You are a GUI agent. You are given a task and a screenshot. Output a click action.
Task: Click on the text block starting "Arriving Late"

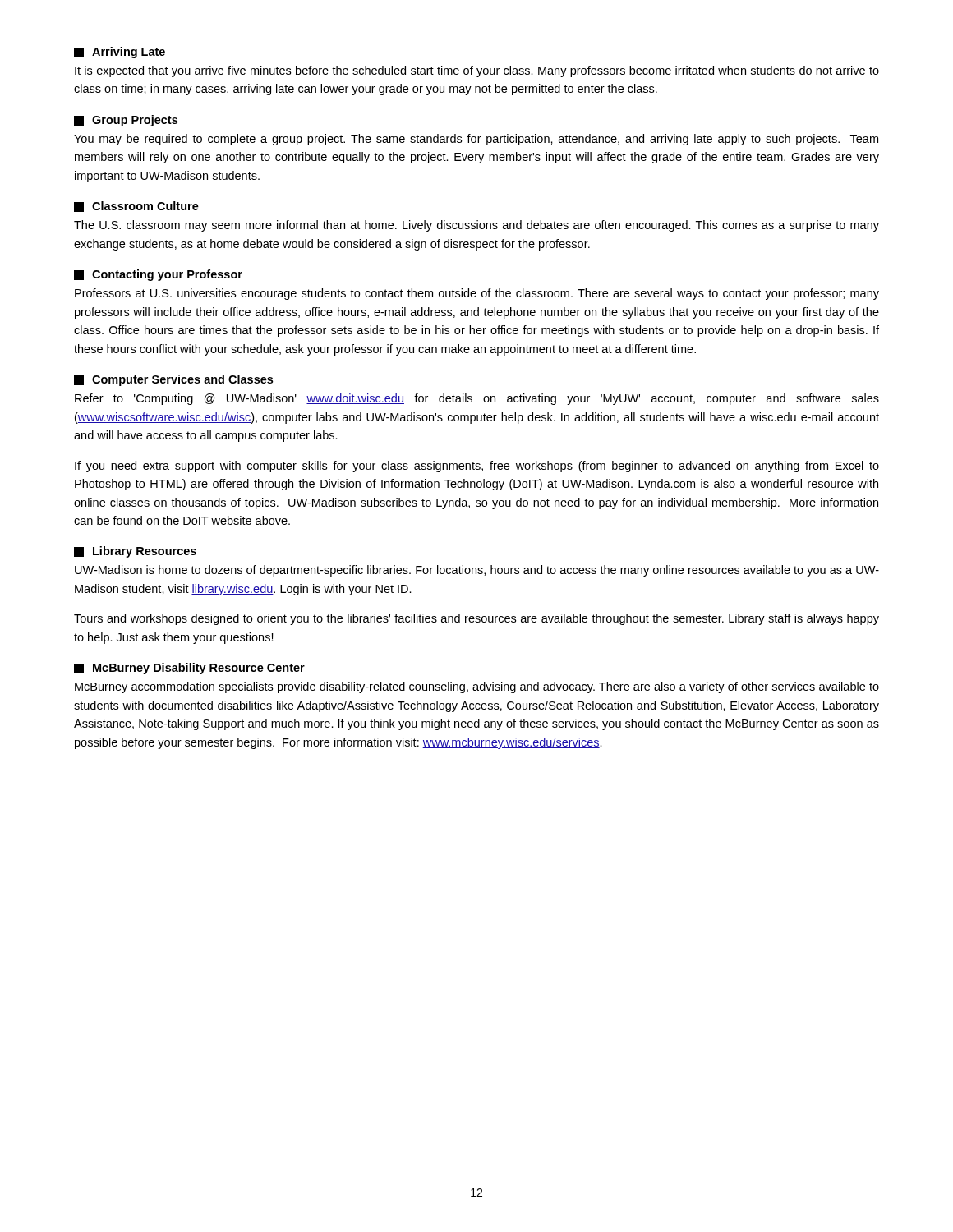tap(120, 52)
